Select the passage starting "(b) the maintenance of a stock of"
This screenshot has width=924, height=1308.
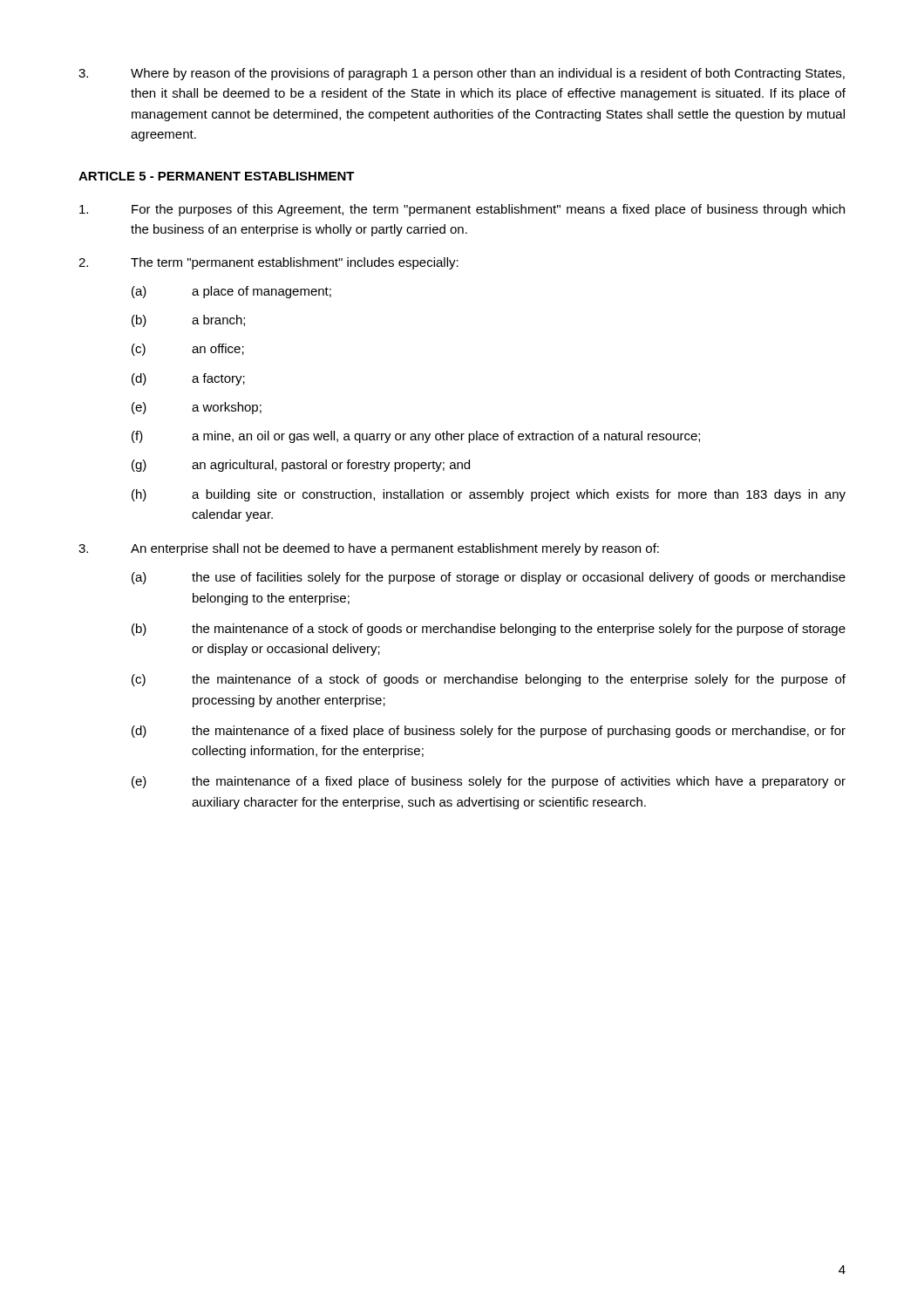click(462, 638)
